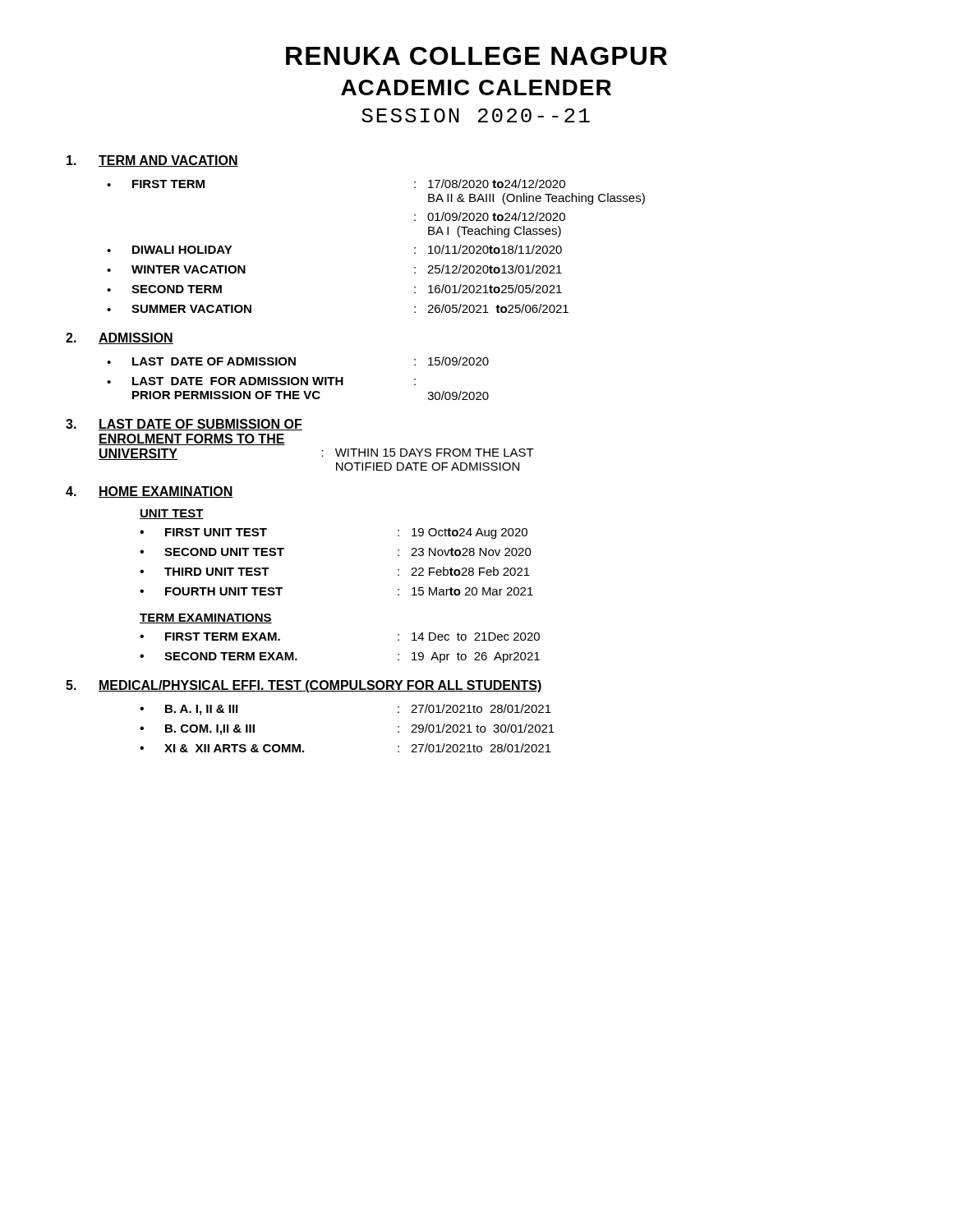Locate the section header that reads "UNIT TEST"

click(x=172, y=513)
